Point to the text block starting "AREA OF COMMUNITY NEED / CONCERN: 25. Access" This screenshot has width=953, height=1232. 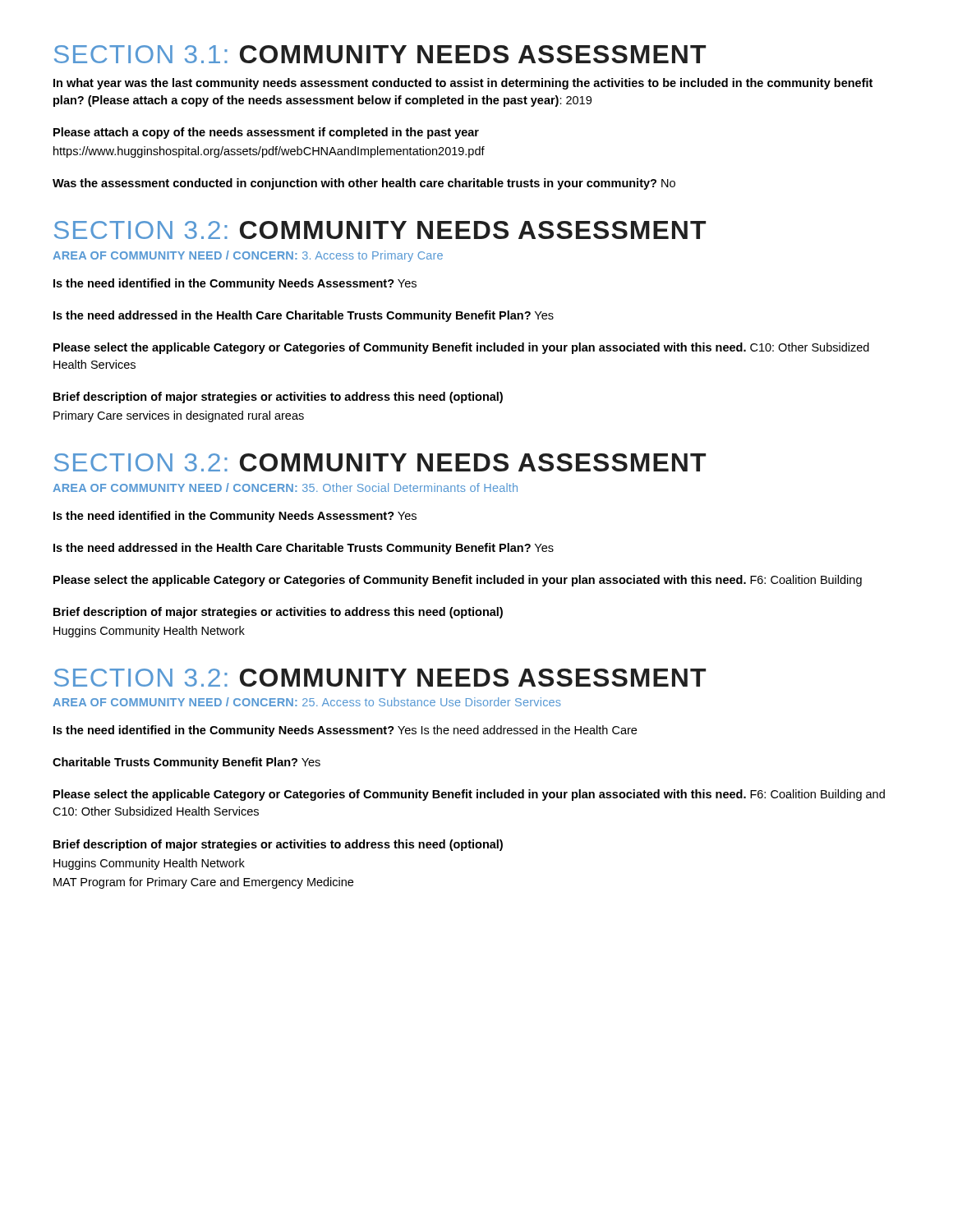[307, 703]
